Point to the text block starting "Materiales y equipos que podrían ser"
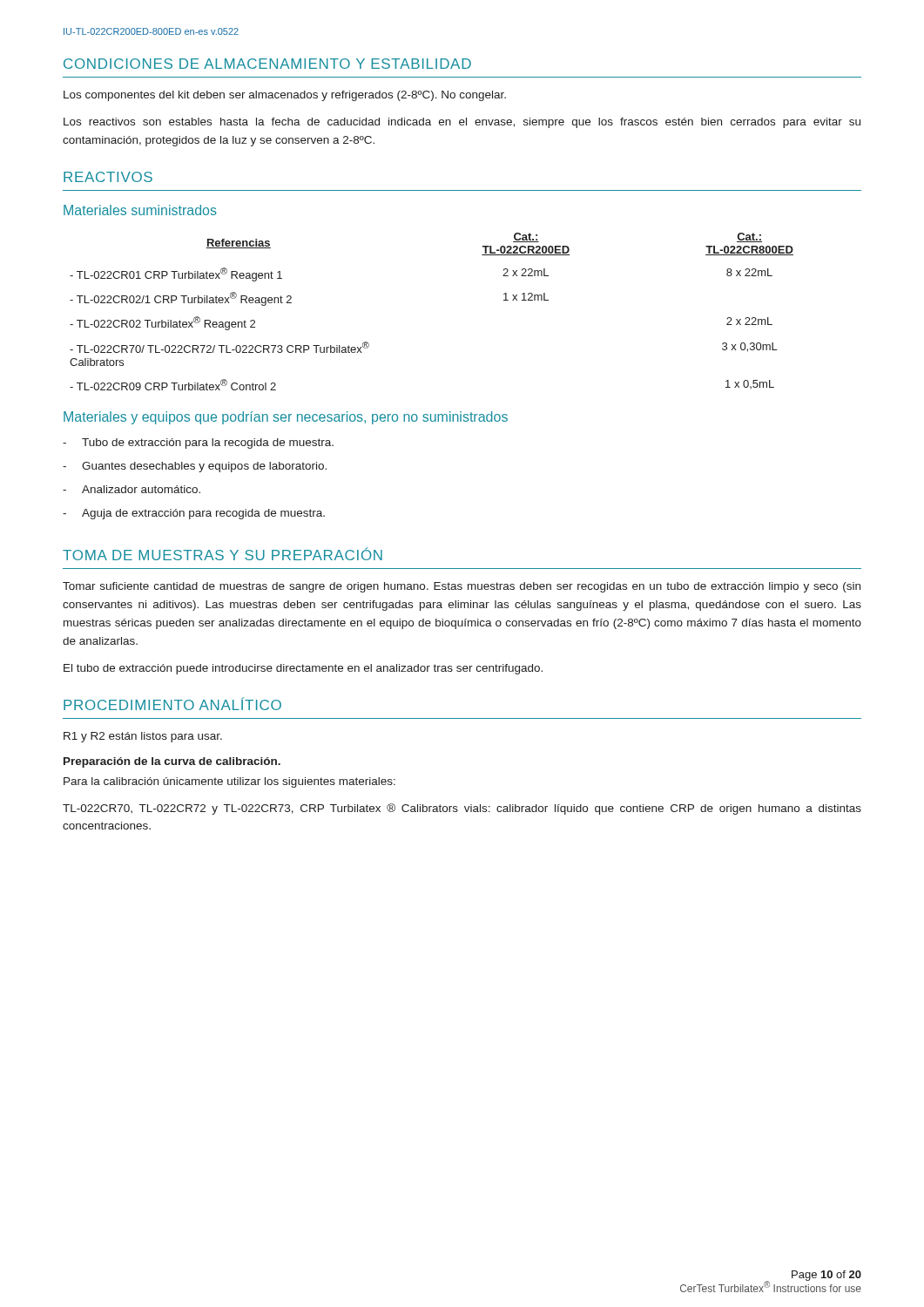This screenshot has height=1307, width=924. [x=462, y=418]
